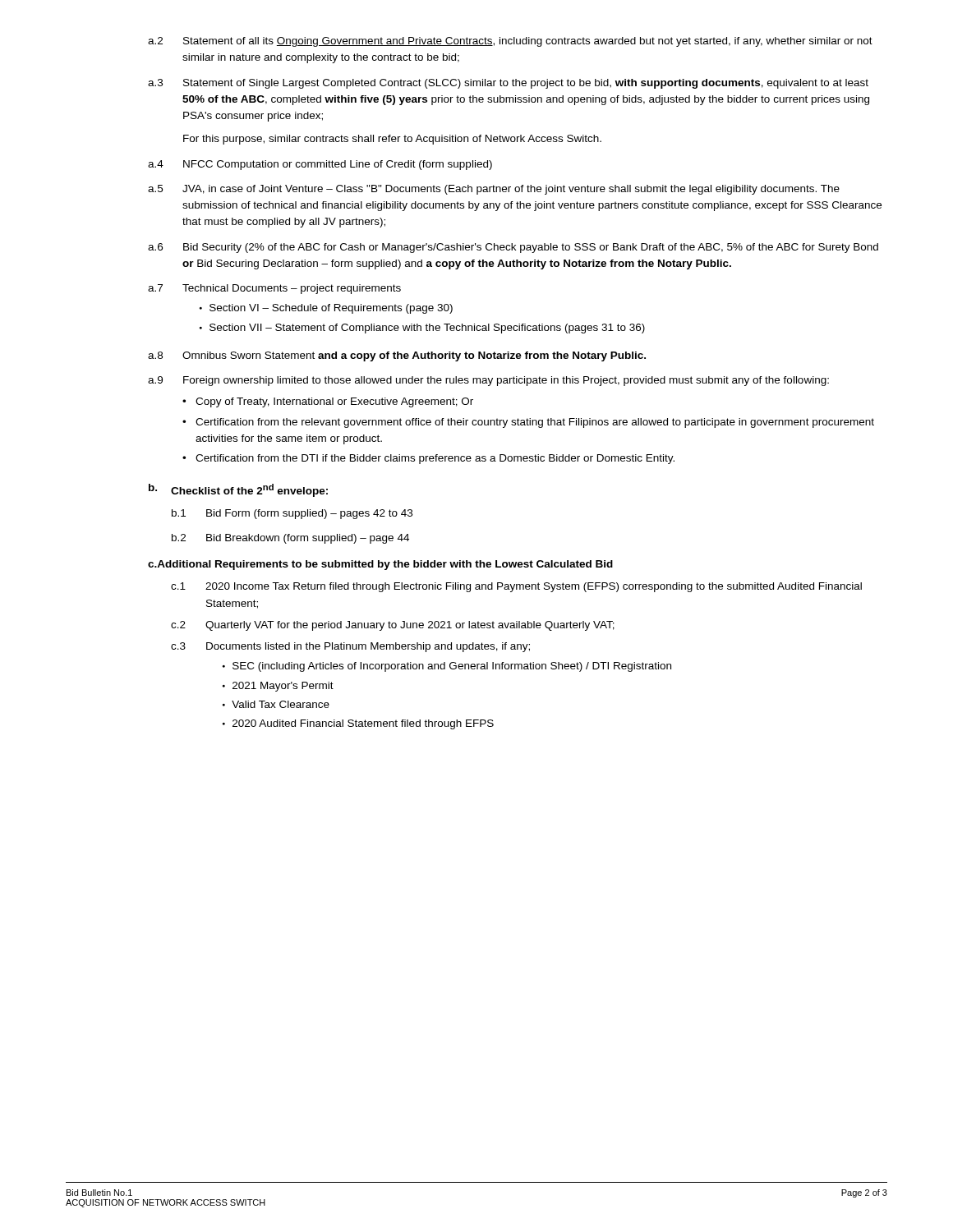This screenshot has height=1232, width=953.
Task: Click on the region starting "c.2 Quarterly VAT for the period January to"
Action: (529, 625)
